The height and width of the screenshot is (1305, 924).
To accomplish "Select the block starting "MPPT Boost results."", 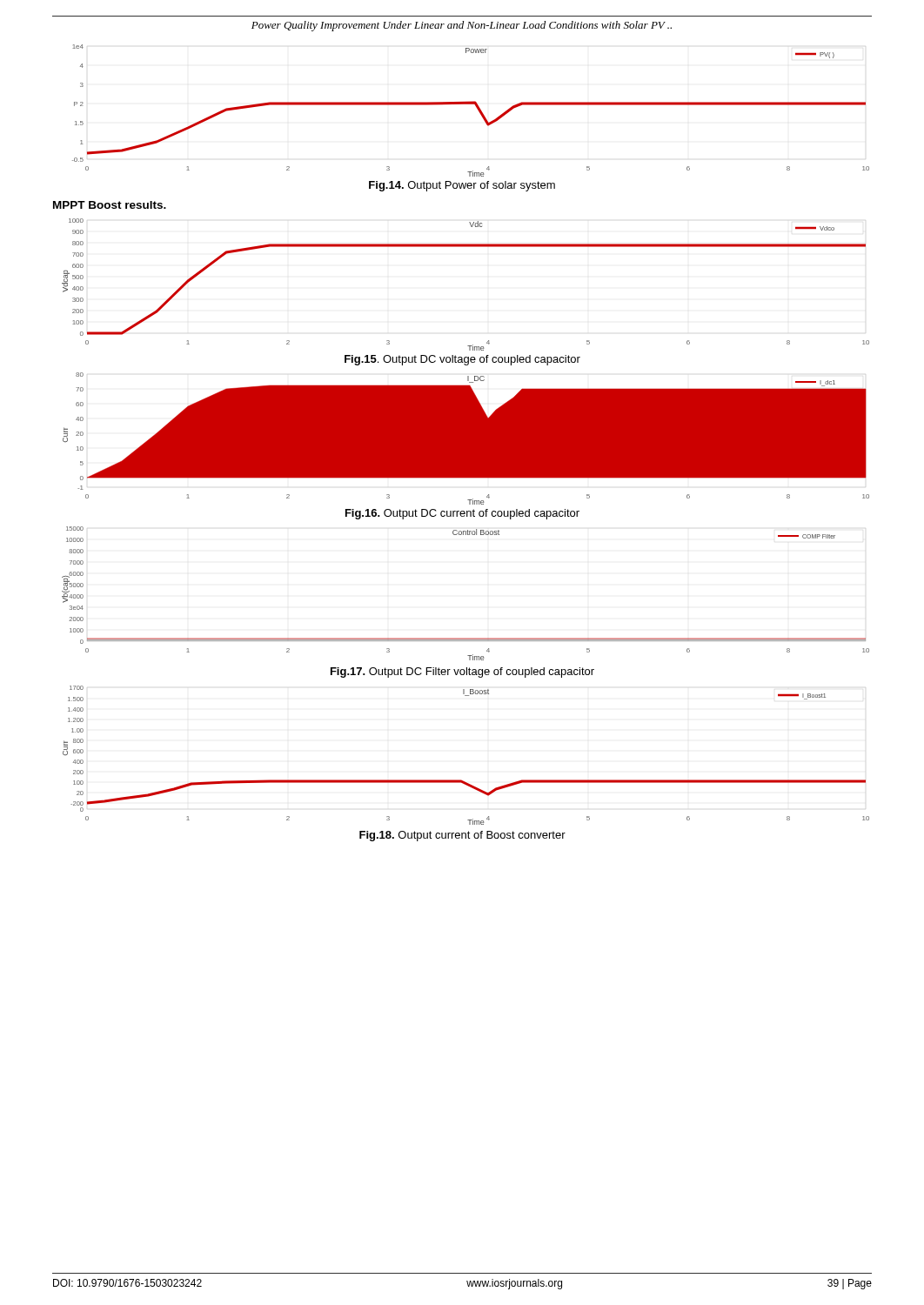I will coord(109,205).
